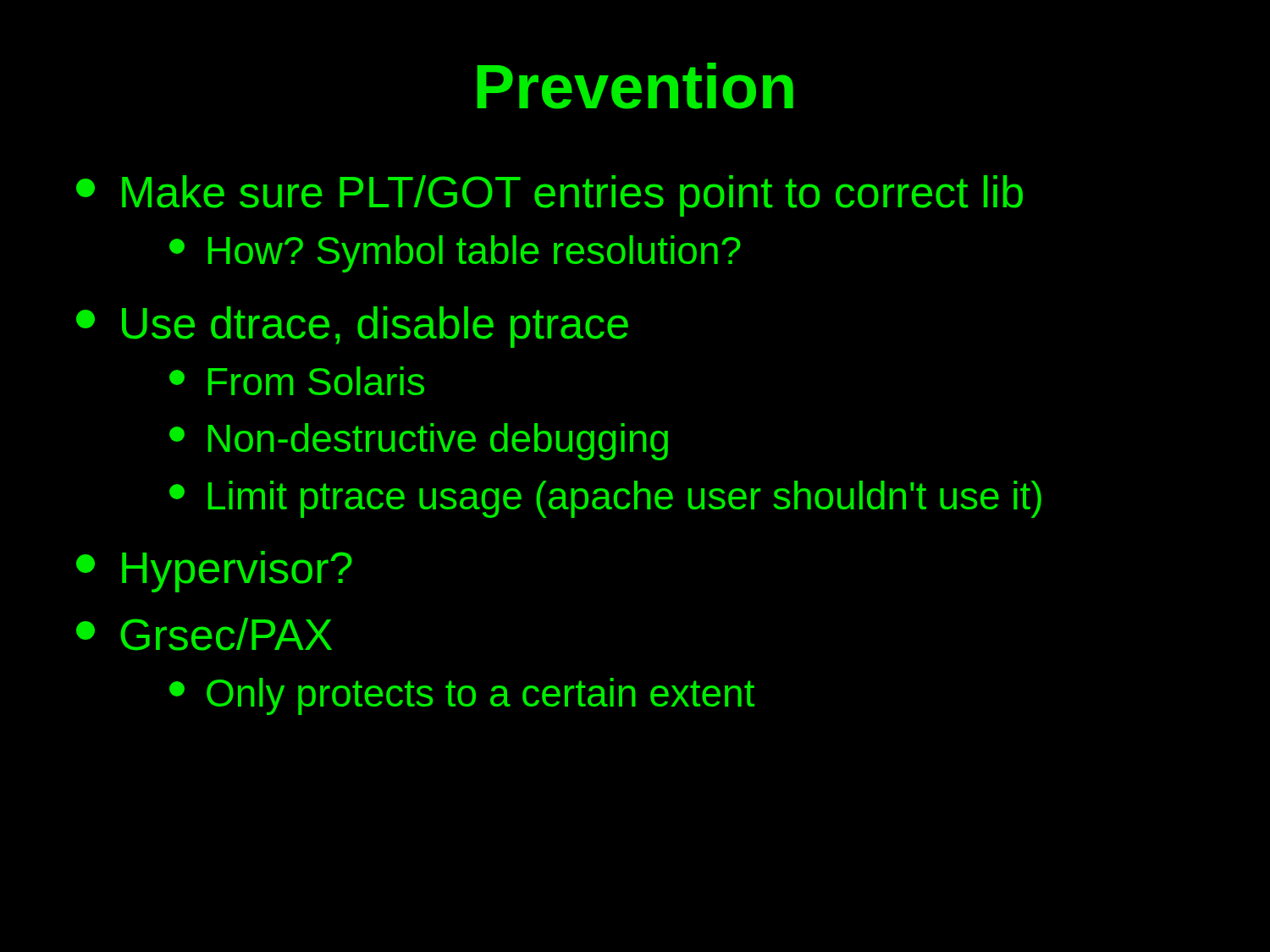
Task: Locate the list item containing "Non-destructive debugging"
Action: click(x=420, y=439)
